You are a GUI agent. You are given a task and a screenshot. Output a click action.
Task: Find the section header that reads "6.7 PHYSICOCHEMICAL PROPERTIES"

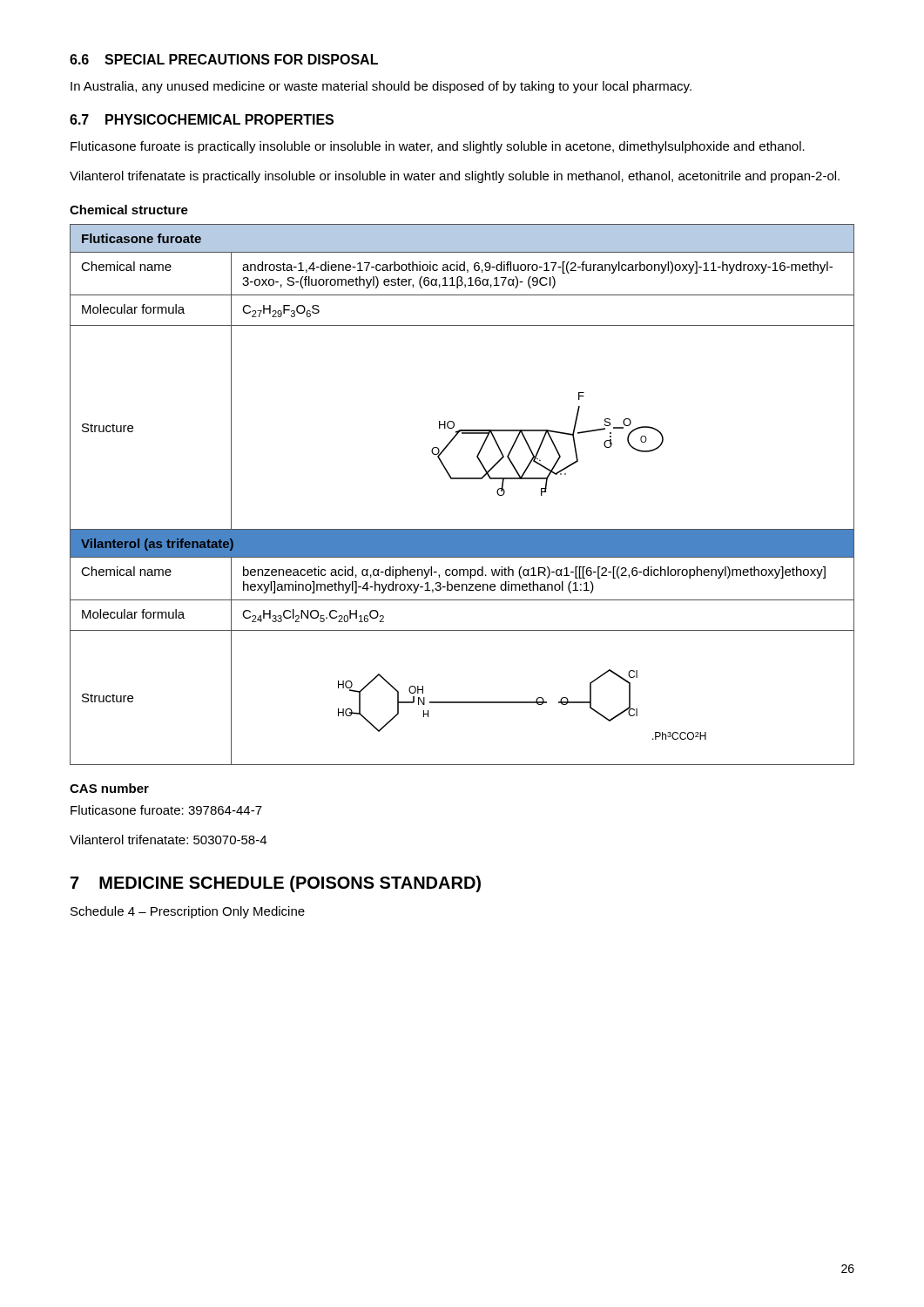[202, 119]
